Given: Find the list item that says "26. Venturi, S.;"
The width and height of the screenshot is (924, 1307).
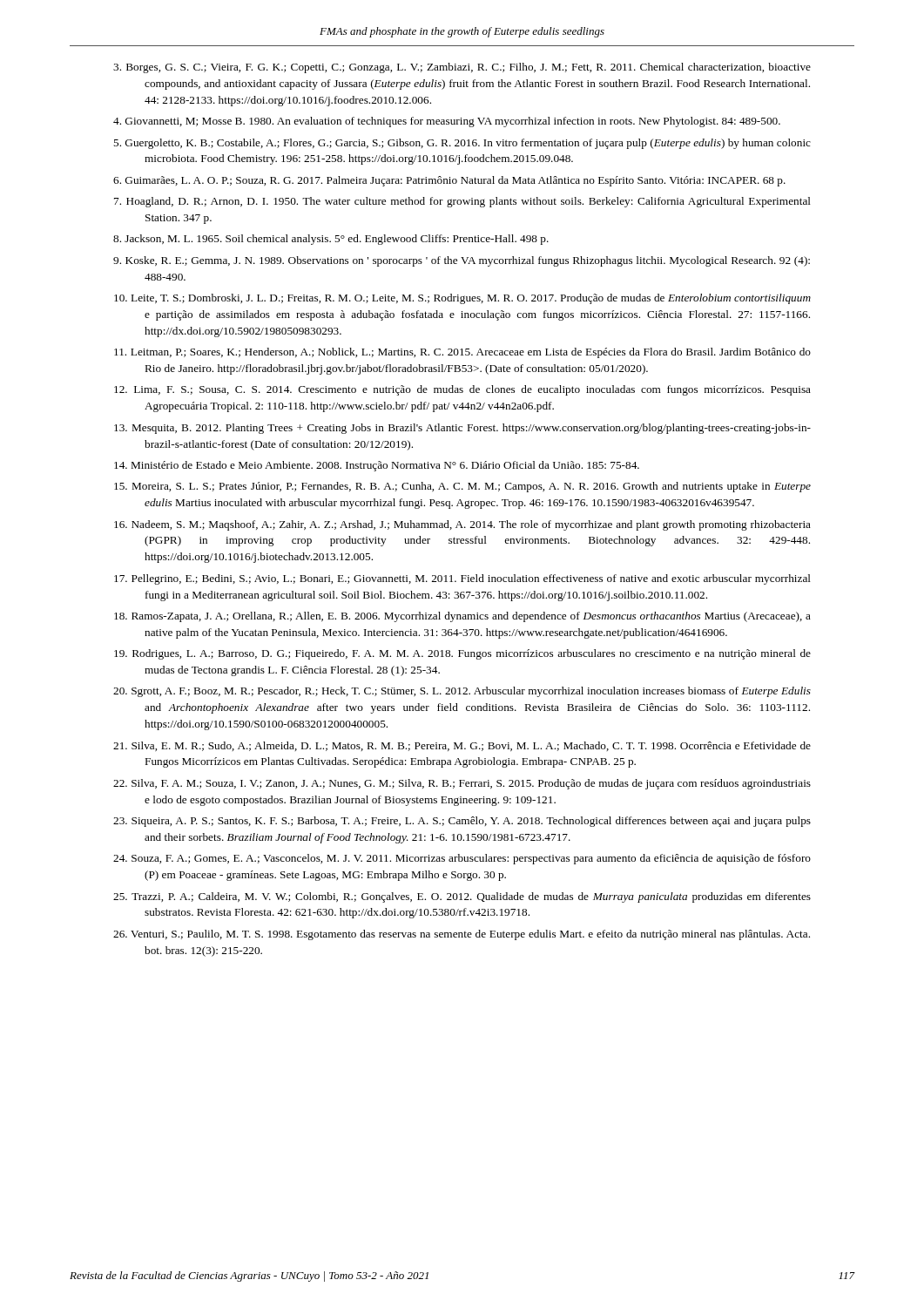Looking at the screenshot, I should tap(462, 942).
